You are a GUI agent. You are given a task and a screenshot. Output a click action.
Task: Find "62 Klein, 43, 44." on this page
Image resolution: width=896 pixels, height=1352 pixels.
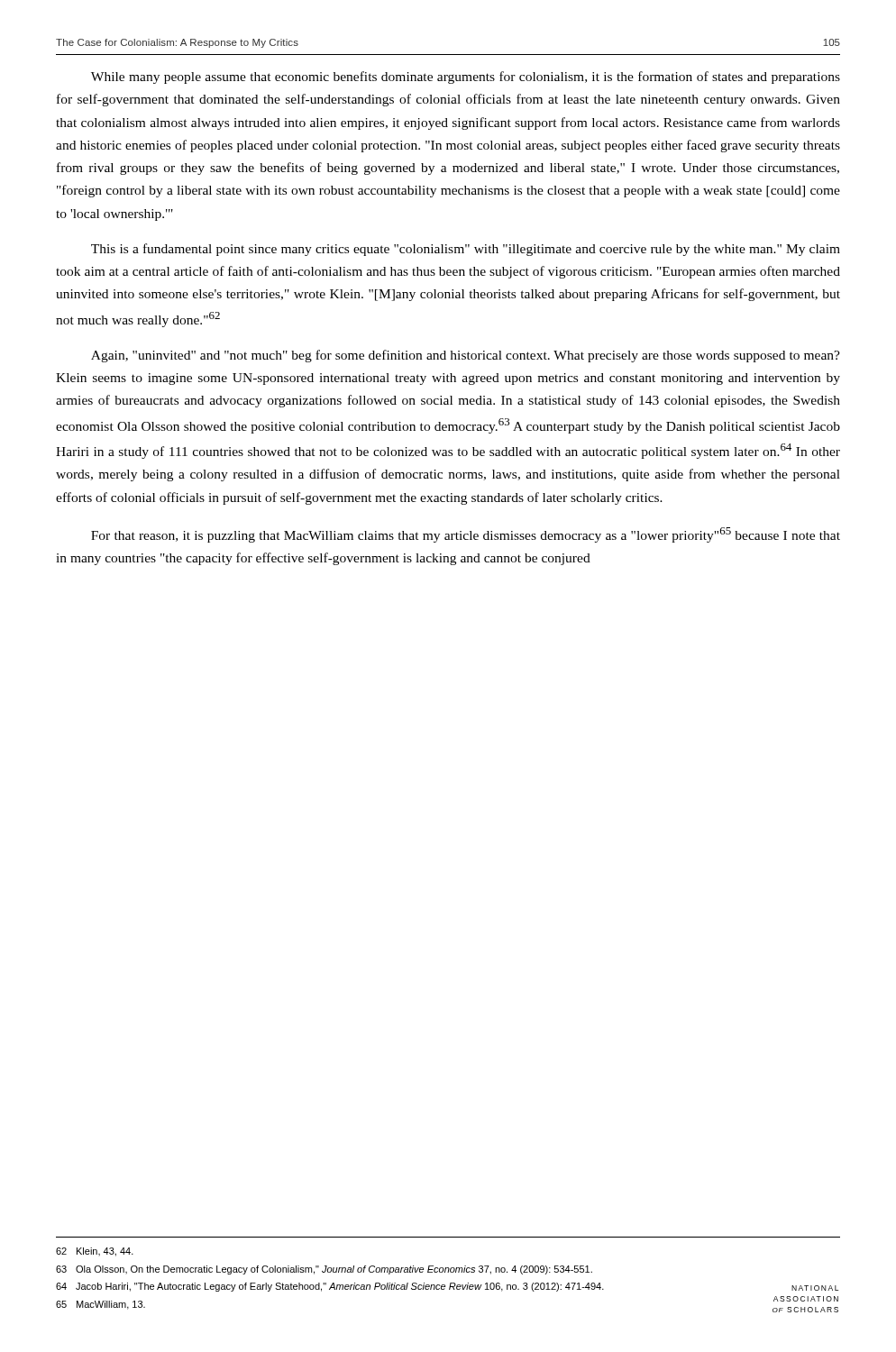[95, 1252]
